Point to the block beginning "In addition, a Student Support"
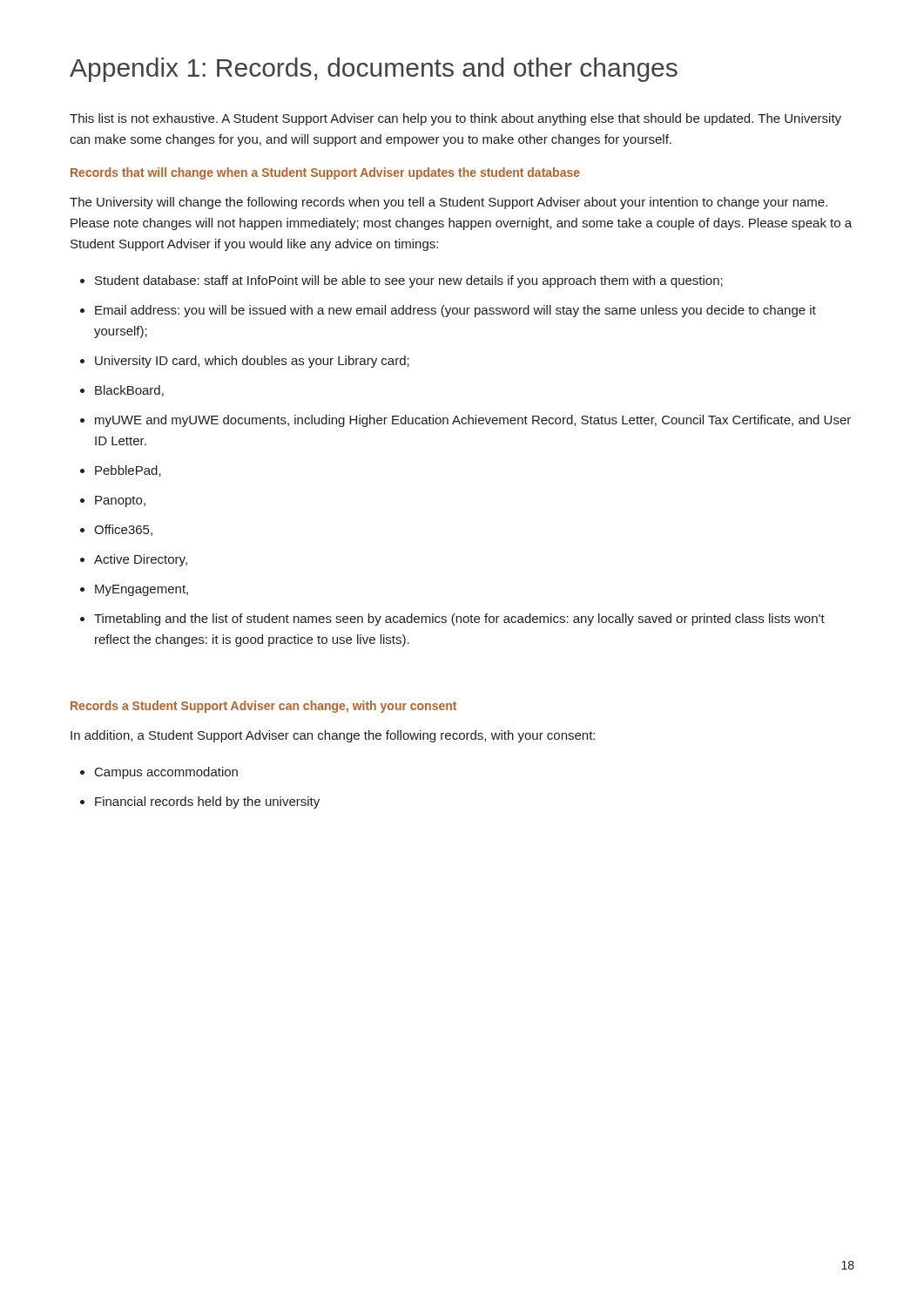 333,735
